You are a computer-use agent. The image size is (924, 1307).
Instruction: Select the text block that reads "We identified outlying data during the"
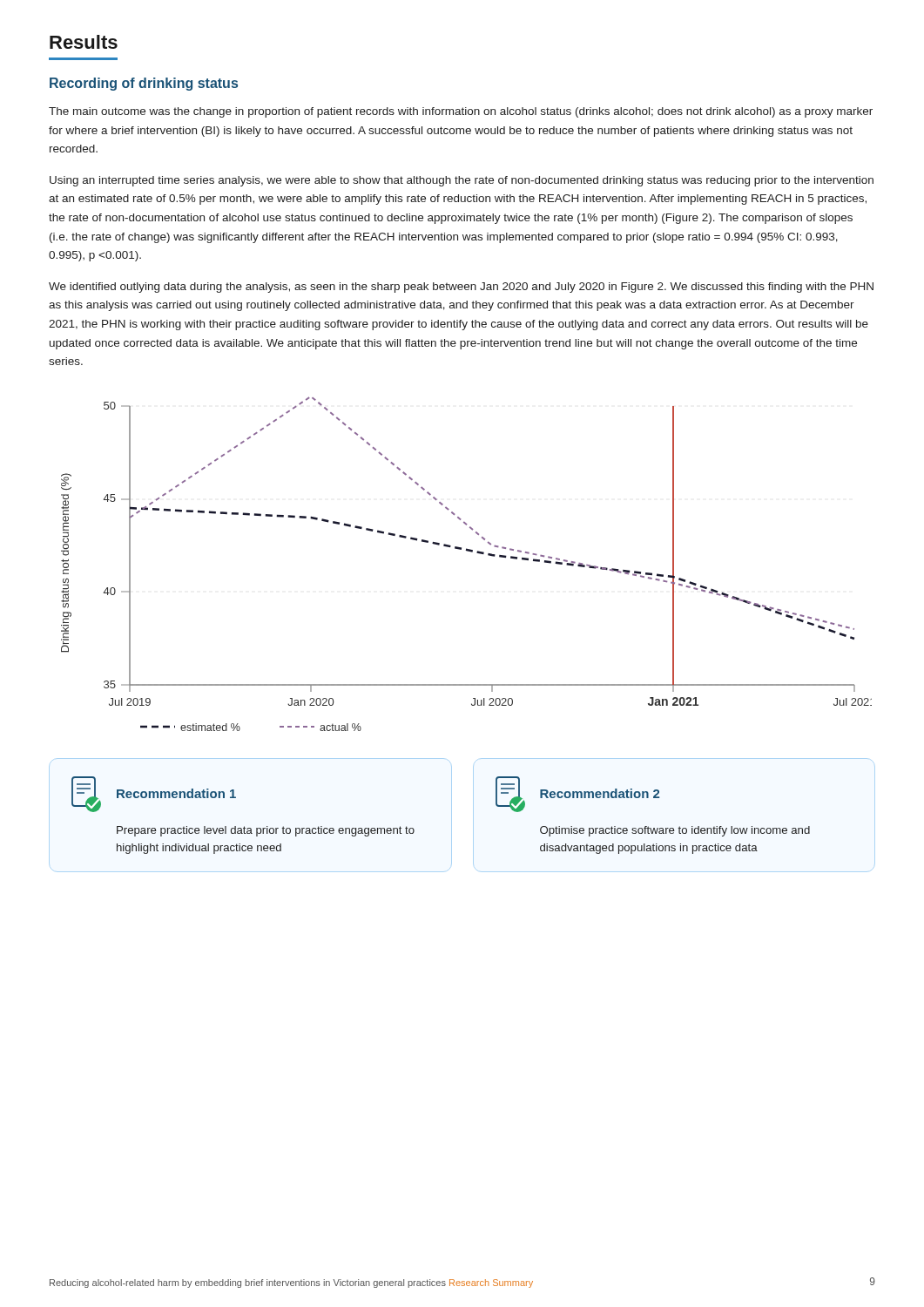pos(462,324)
